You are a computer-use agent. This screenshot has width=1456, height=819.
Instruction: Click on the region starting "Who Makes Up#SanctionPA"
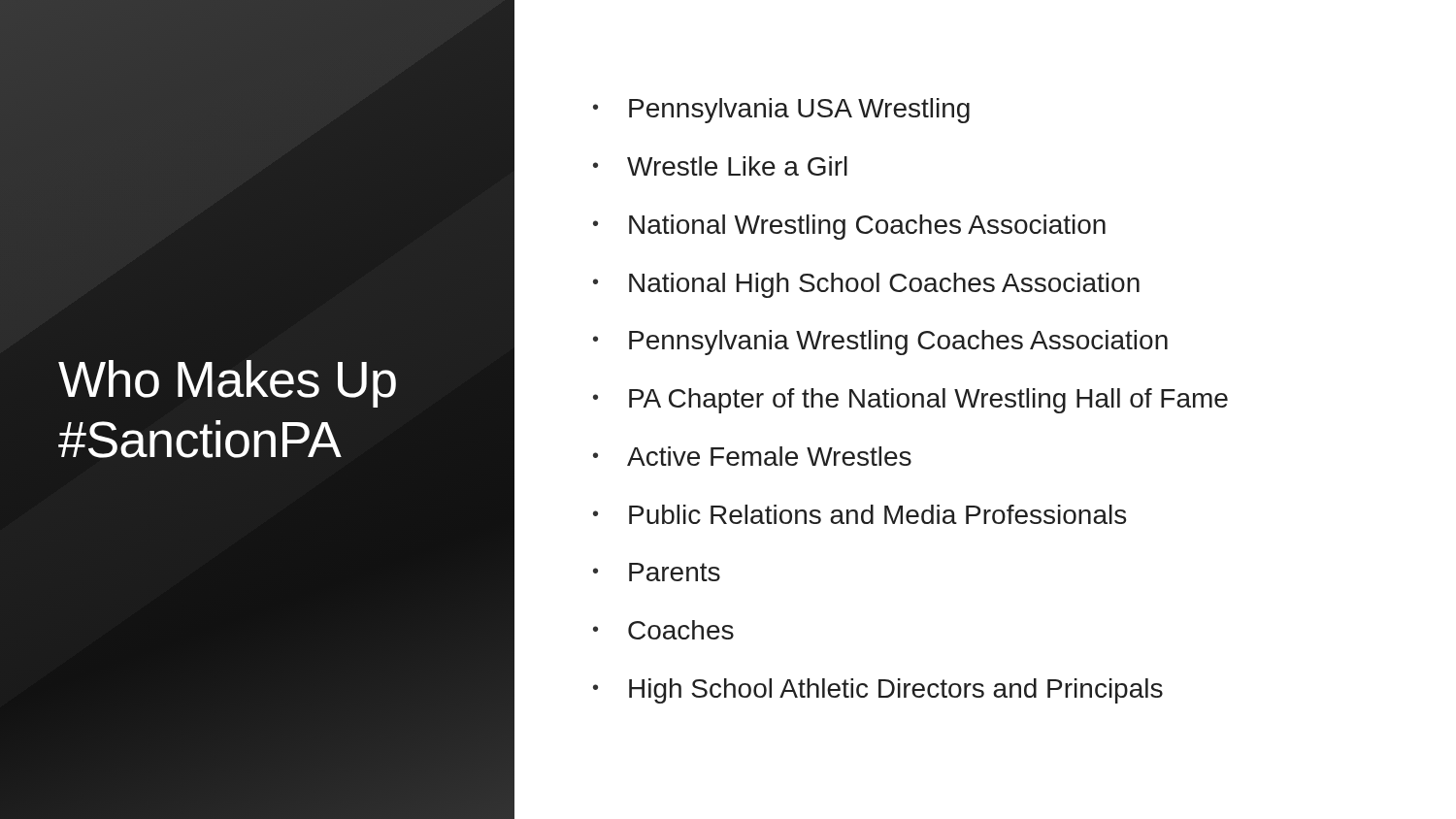coord(228,409)
